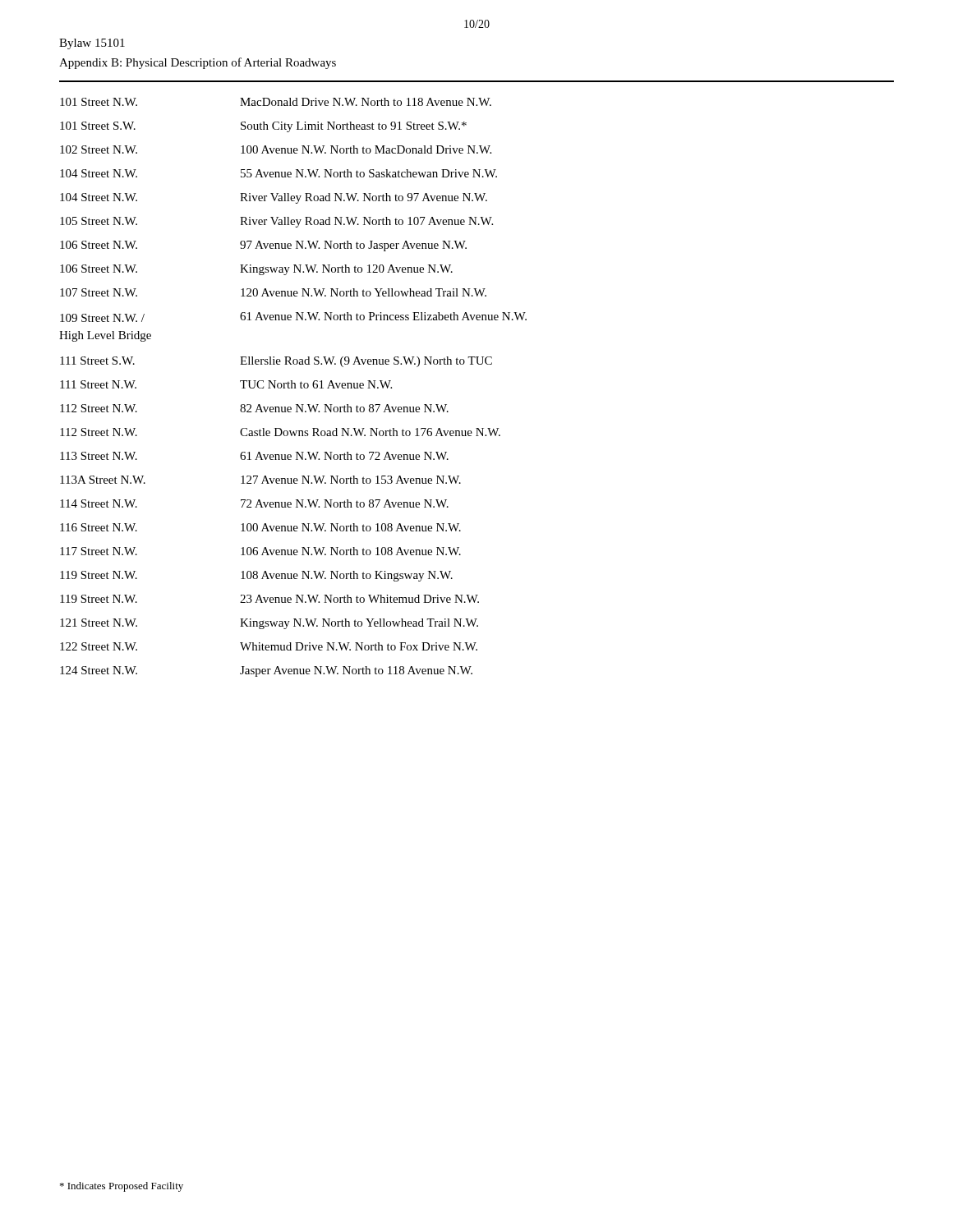Select the list item that reads "112 Street N.W. Castle"
This screenshot has width=953, height=1232.
[476, 432]
